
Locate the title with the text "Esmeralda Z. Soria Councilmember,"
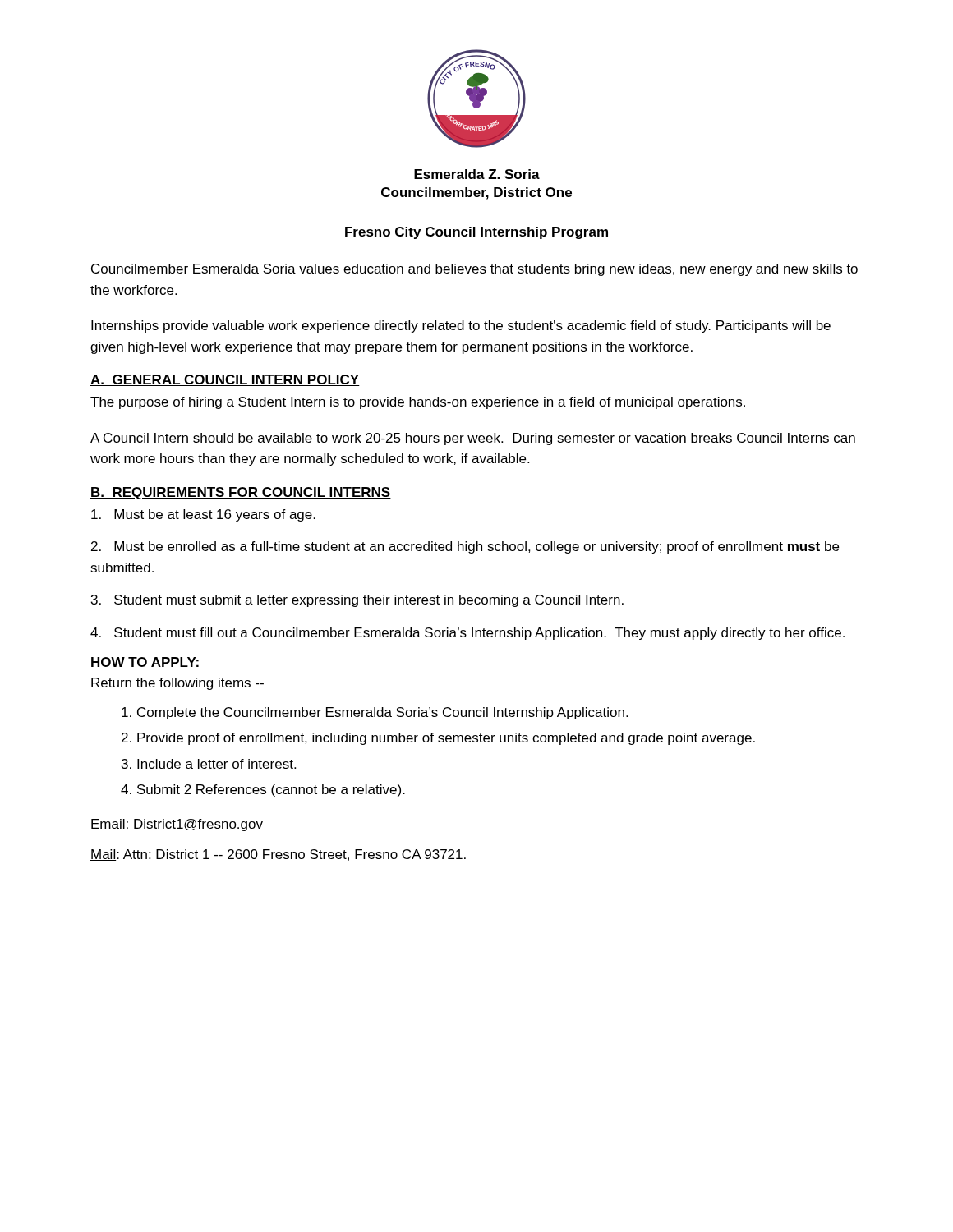(476, 184)
